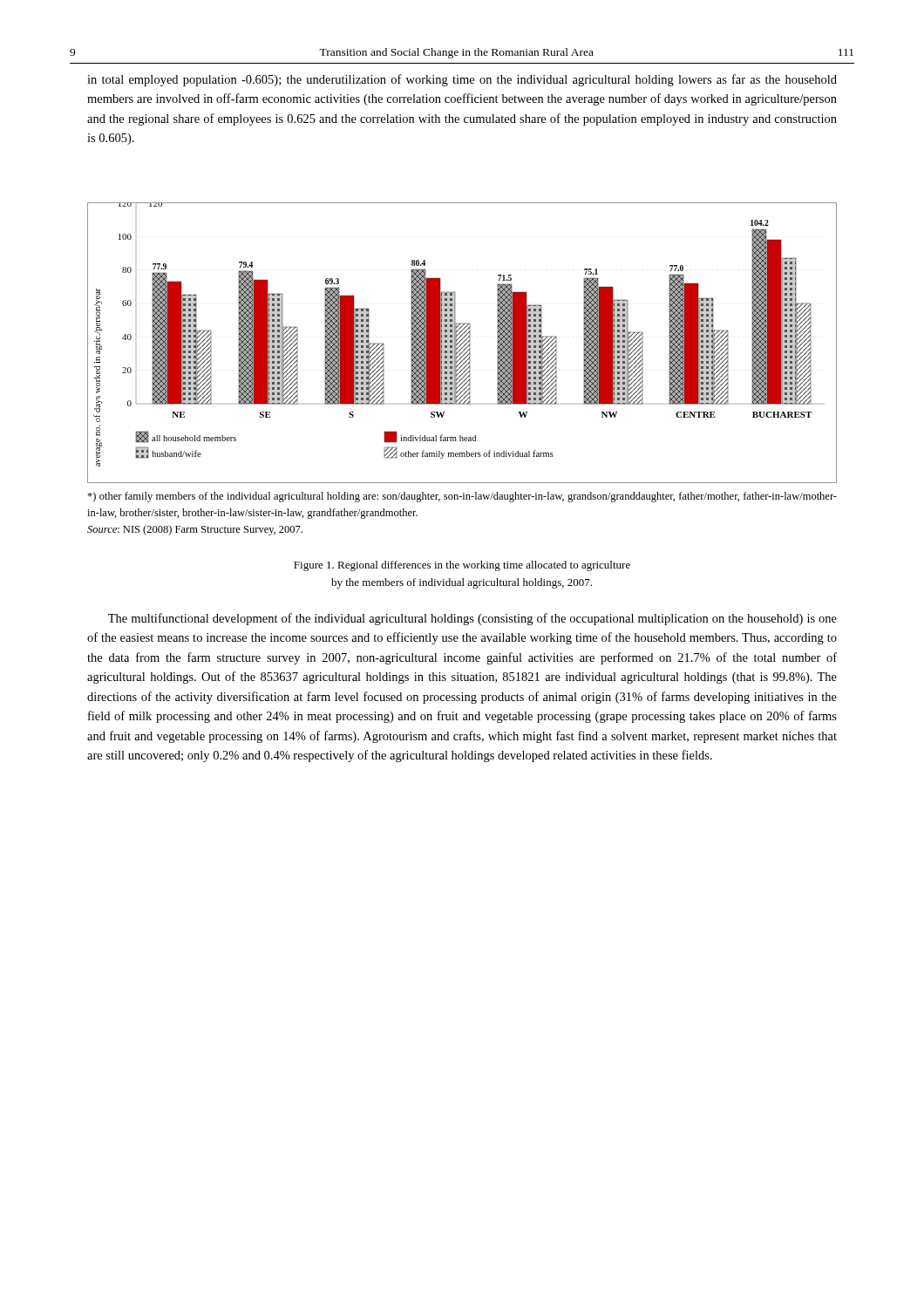This screenshot has height=1308, width=924.
Task: Locate the grouped bar chart
Action: click(462, 343)
